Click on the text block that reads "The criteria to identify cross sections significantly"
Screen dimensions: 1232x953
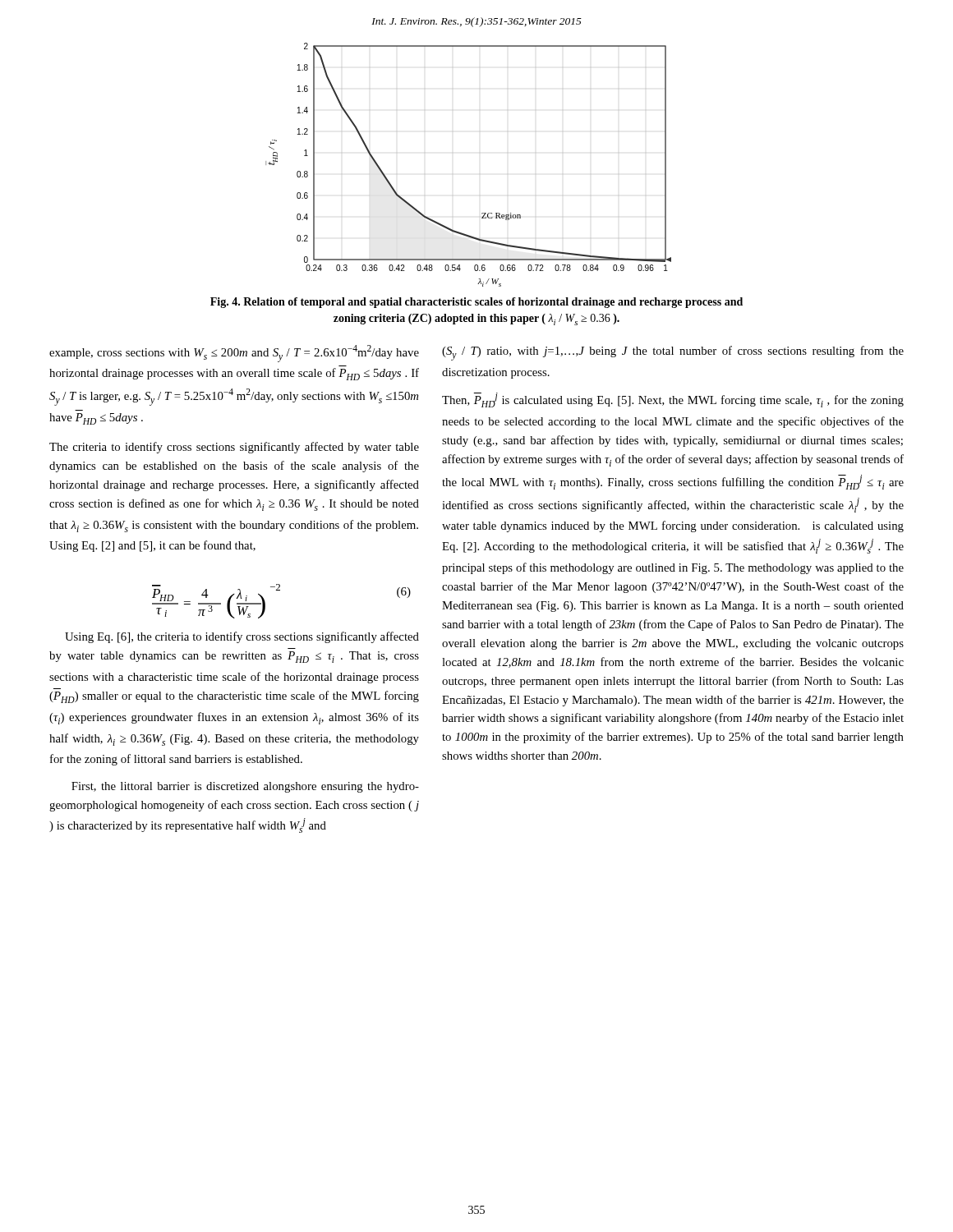[x=234, y=496]
